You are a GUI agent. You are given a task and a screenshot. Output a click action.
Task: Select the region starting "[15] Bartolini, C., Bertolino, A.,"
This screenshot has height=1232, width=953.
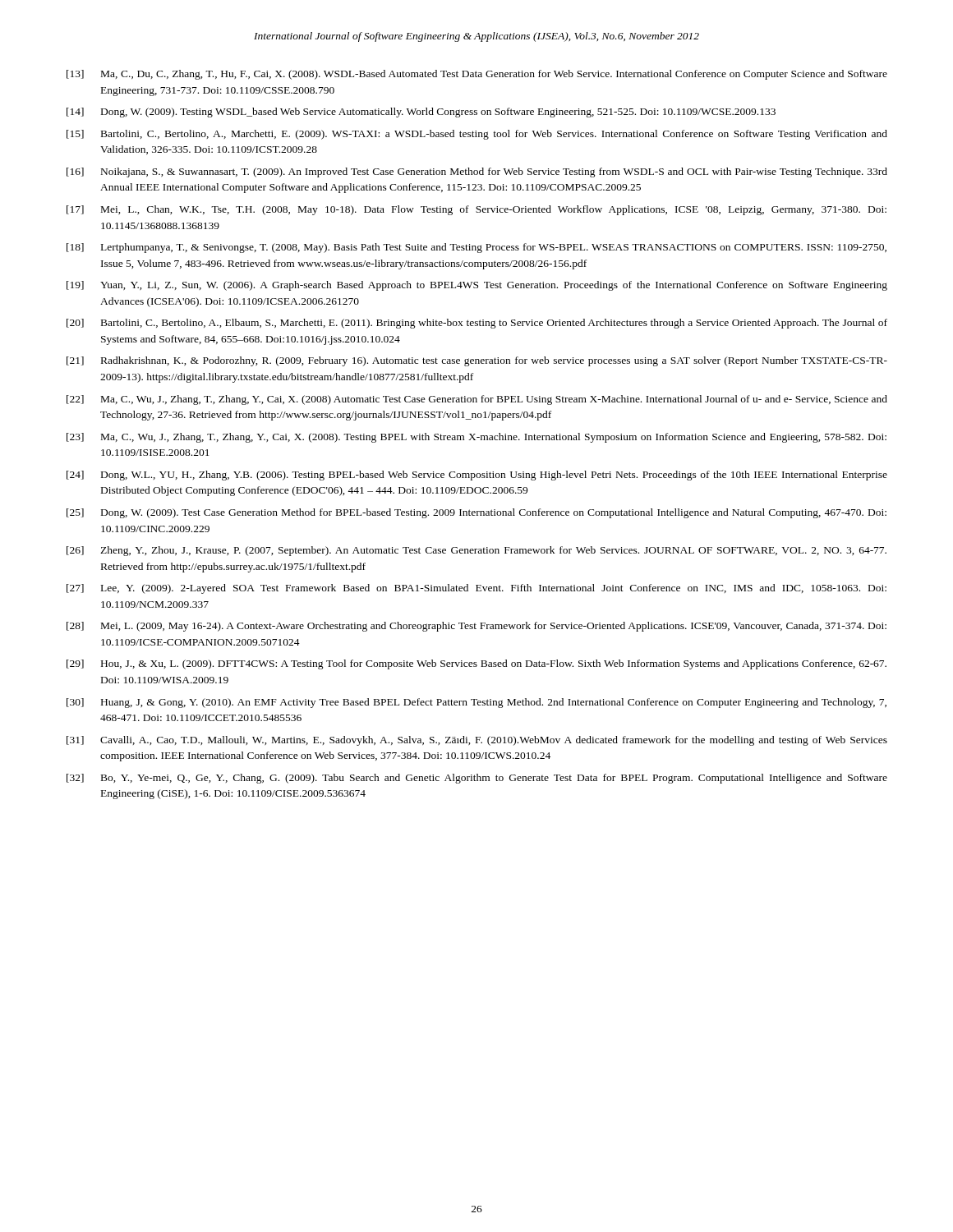[476, 141]
